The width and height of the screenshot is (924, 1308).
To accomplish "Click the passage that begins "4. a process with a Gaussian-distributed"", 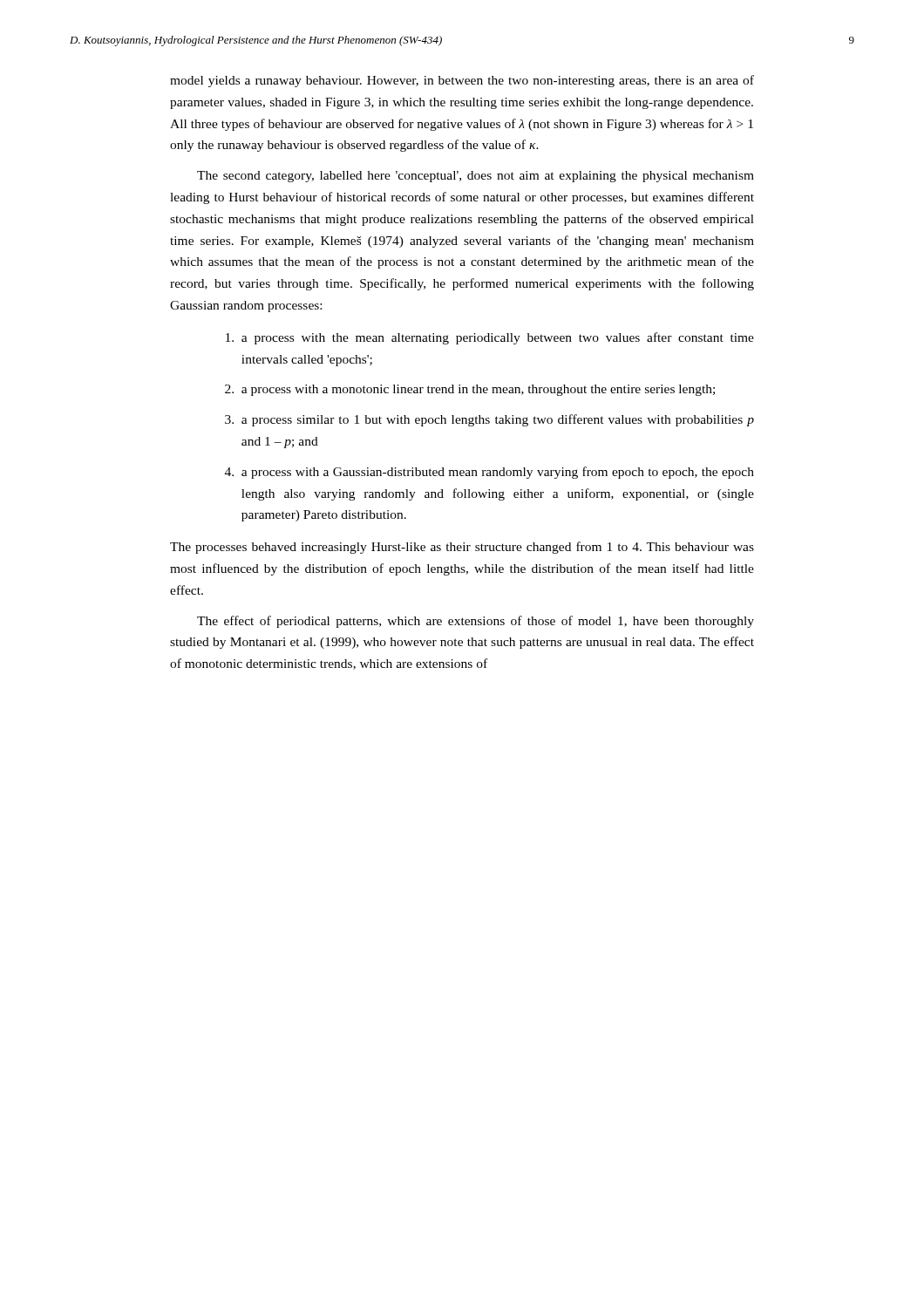I will (x=479, y=494).
